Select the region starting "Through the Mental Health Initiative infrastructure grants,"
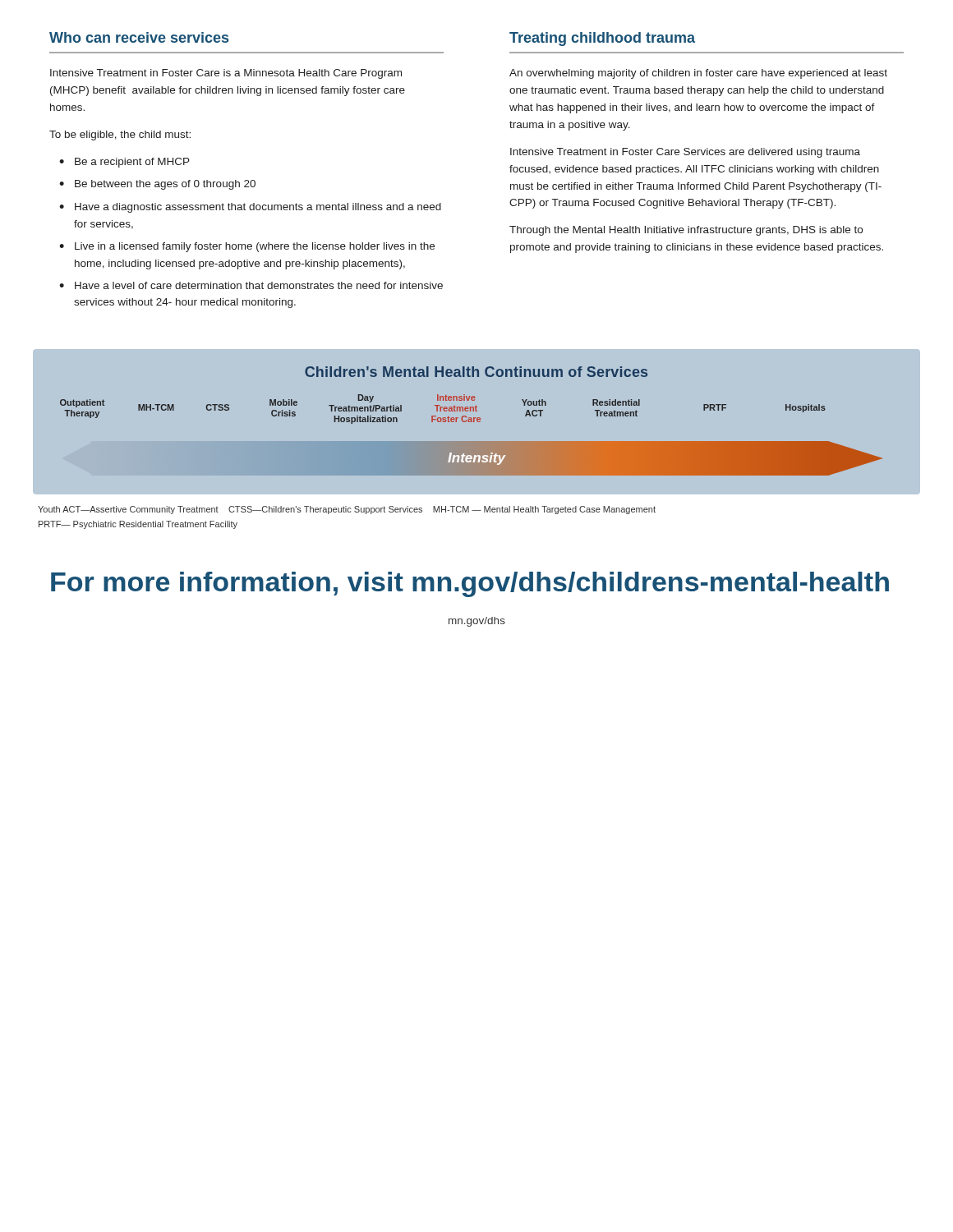This screenshot has height=1232, width=953. [697, 238]
